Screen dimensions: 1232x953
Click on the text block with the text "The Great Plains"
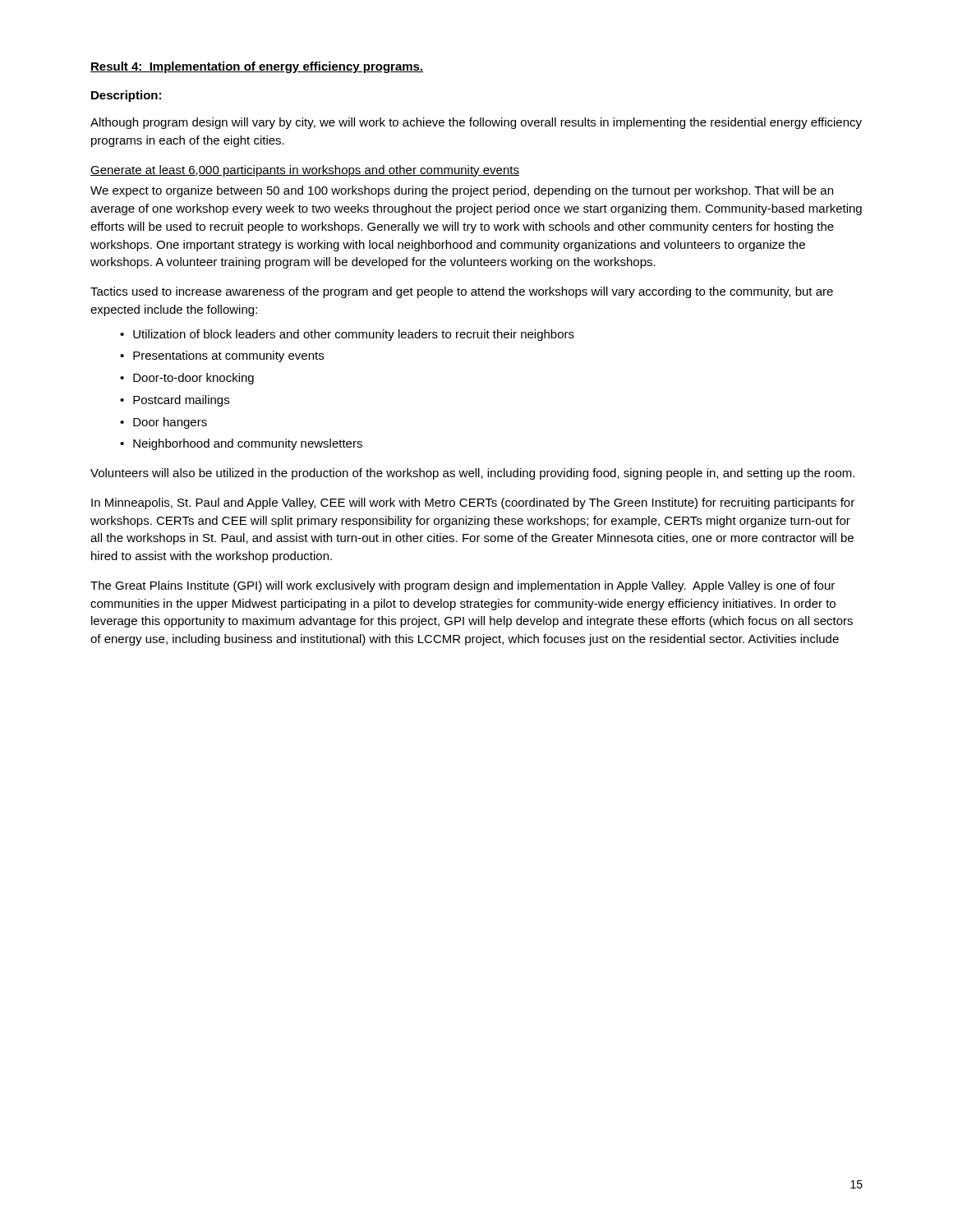(472, 612)
